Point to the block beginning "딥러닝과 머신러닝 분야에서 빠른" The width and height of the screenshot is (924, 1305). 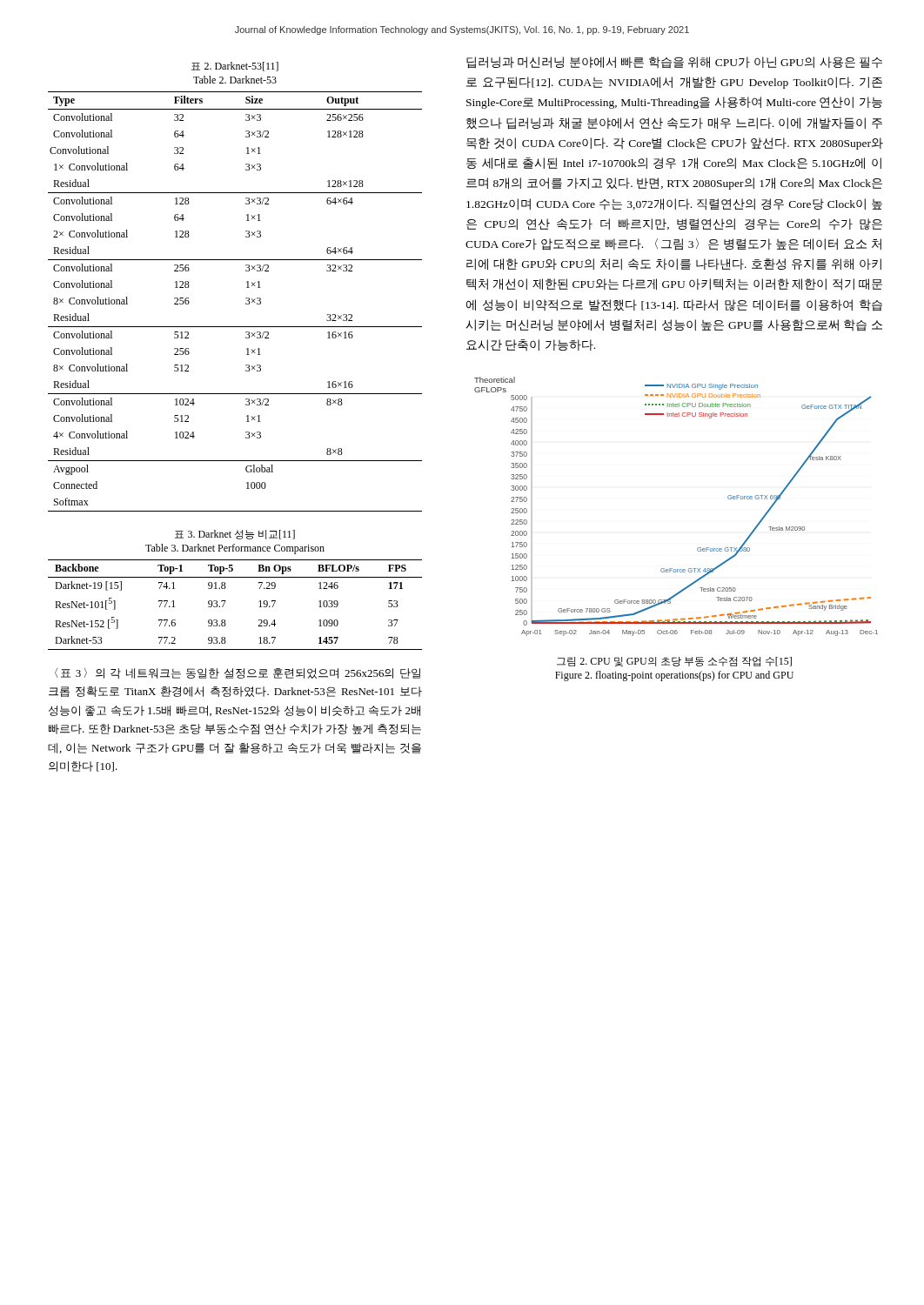(x=674, y=204)
